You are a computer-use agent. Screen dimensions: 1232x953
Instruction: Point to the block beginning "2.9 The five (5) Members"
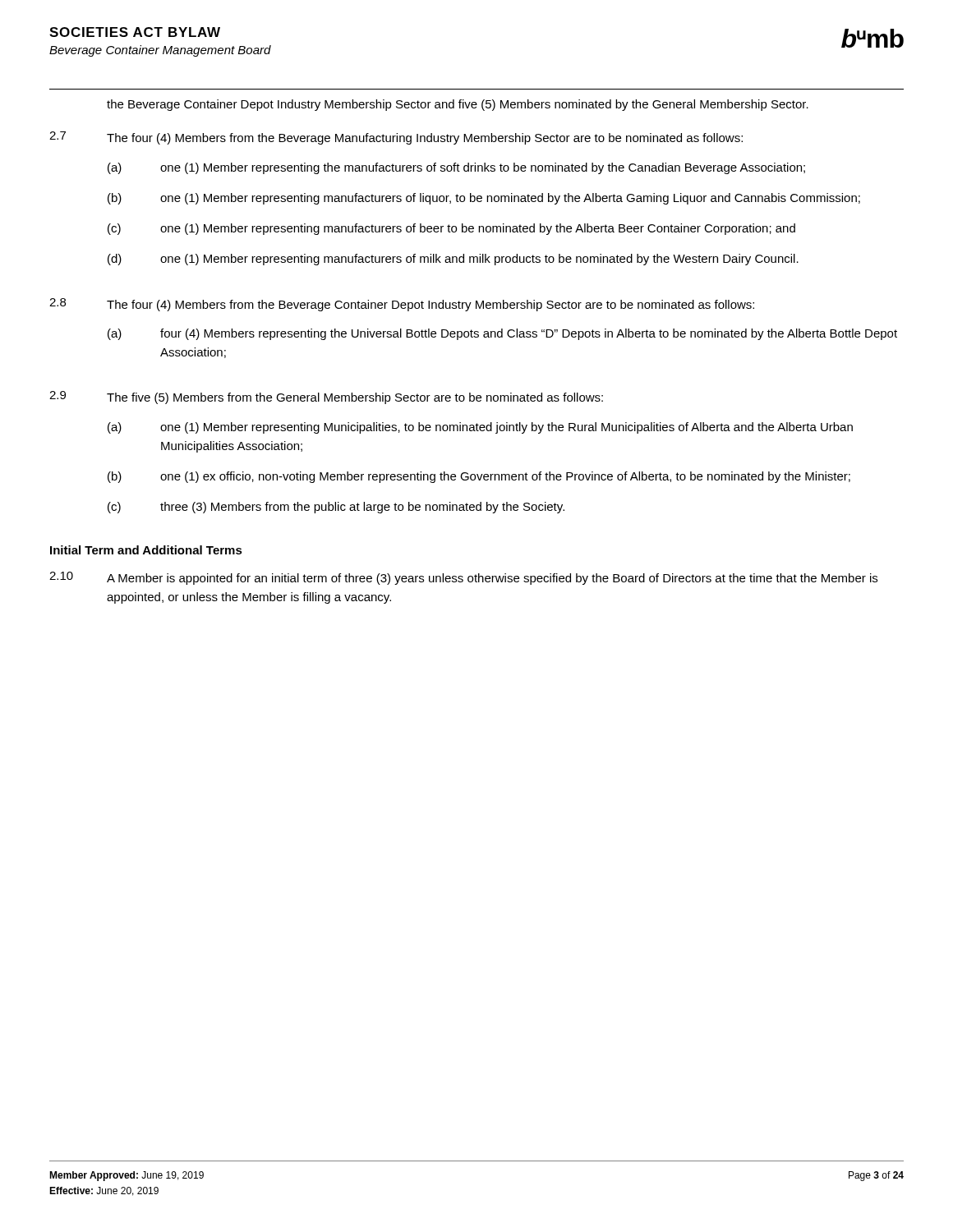pyautogui.click(x=326, y=398)
